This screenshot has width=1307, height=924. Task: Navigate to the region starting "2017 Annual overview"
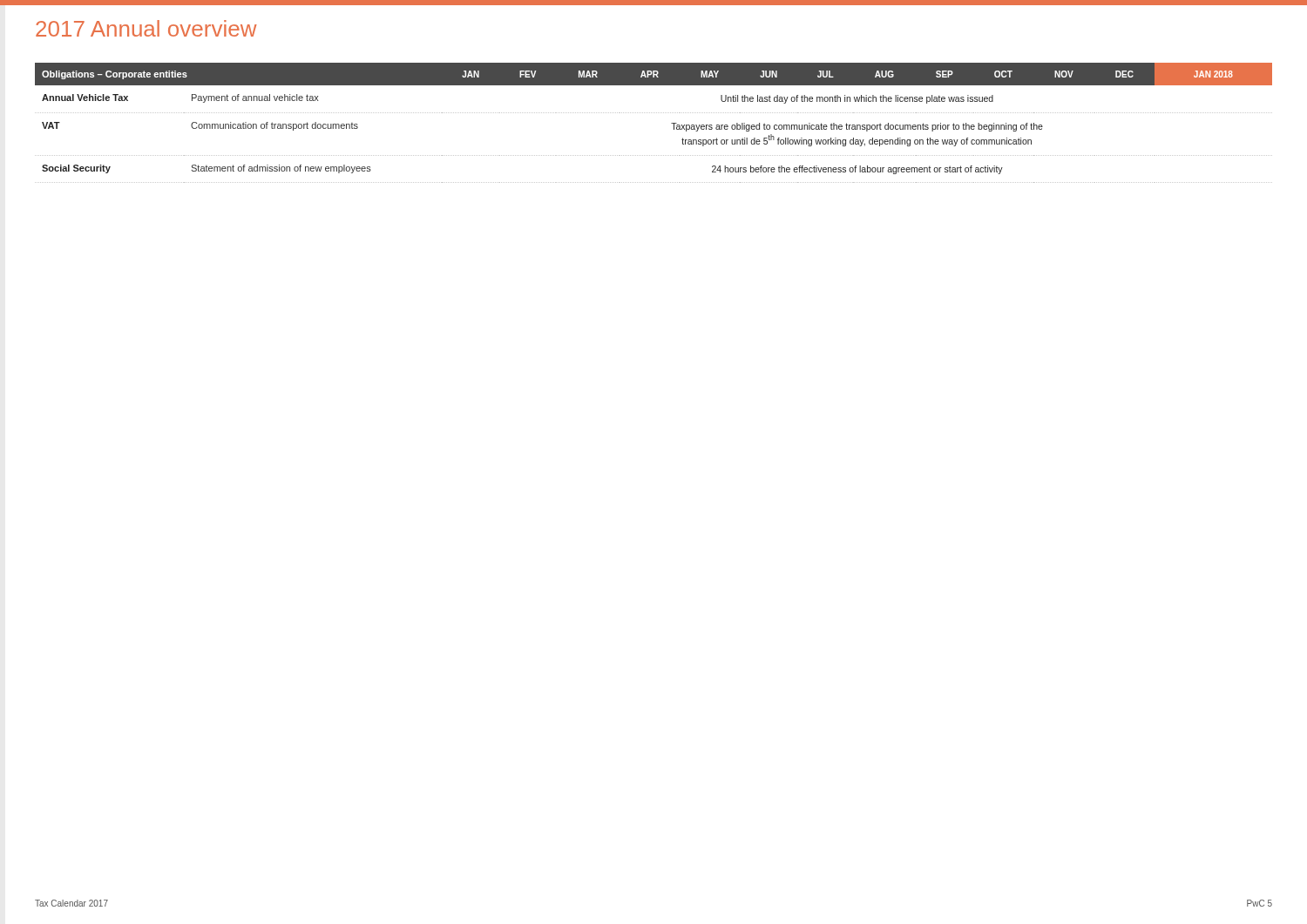[146, 29]
